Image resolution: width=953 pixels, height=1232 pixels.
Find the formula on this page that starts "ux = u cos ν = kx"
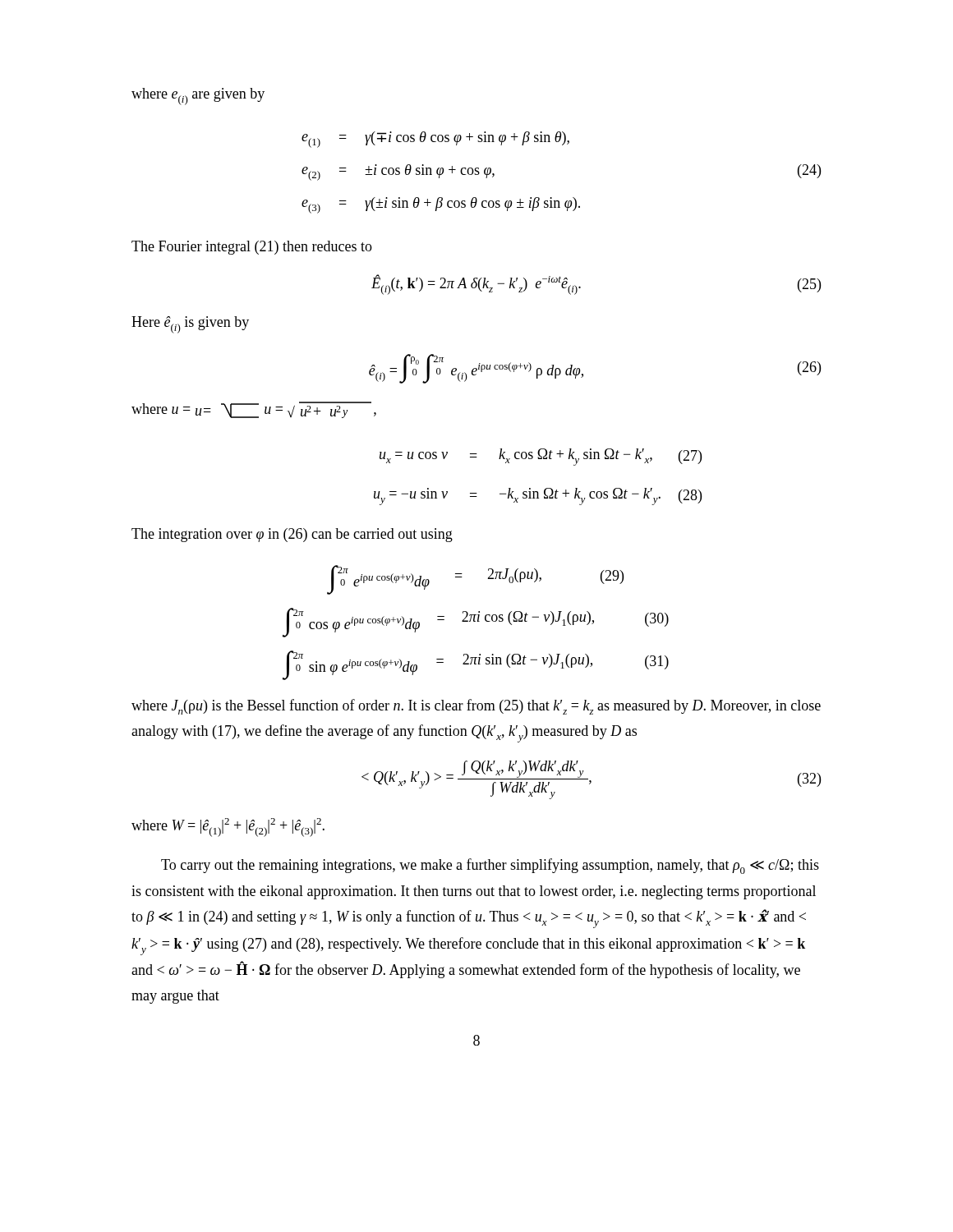coord(541,457)
